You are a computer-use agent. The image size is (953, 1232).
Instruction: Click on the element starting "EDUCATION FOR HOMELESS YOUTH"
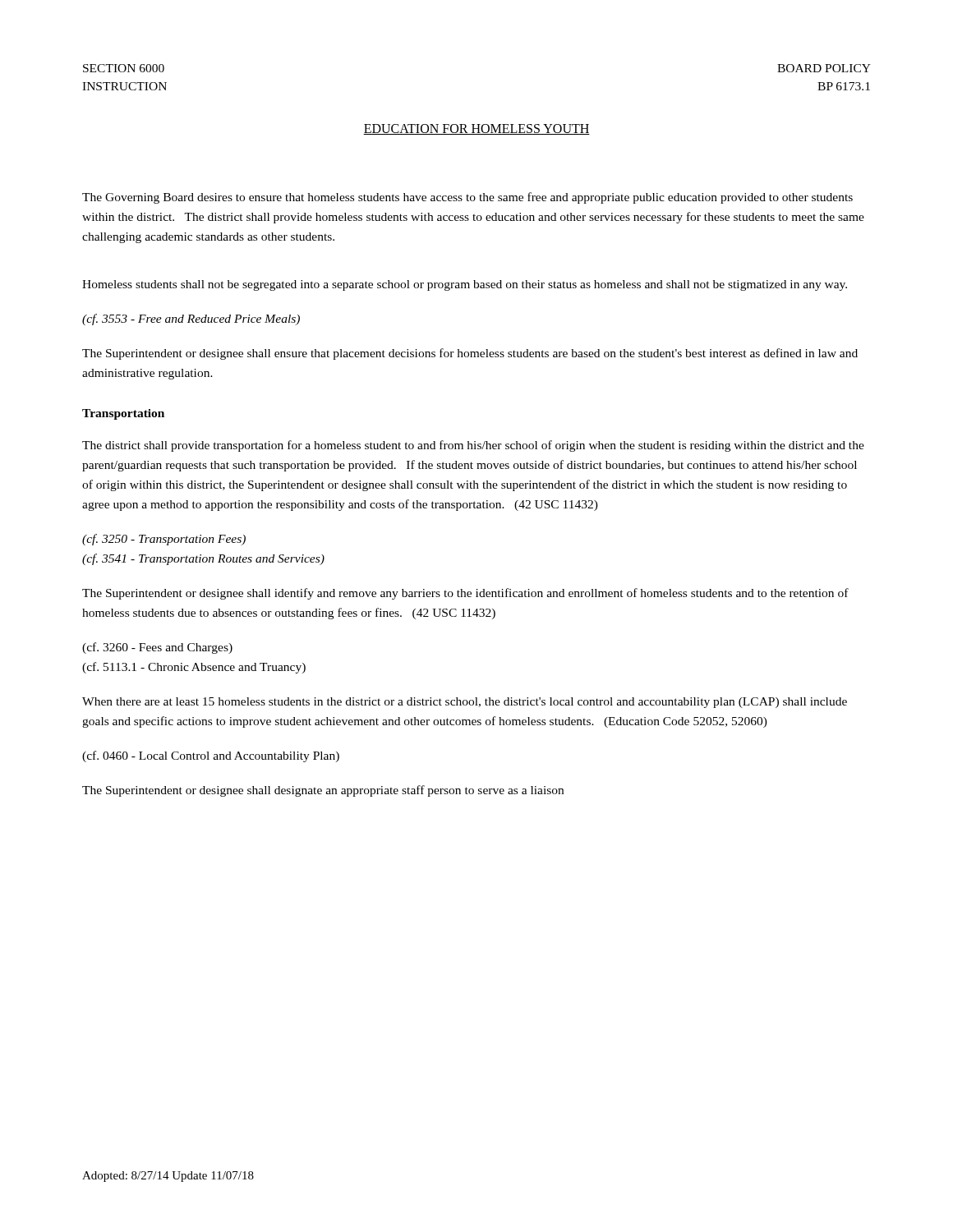[x=476, y=129]
